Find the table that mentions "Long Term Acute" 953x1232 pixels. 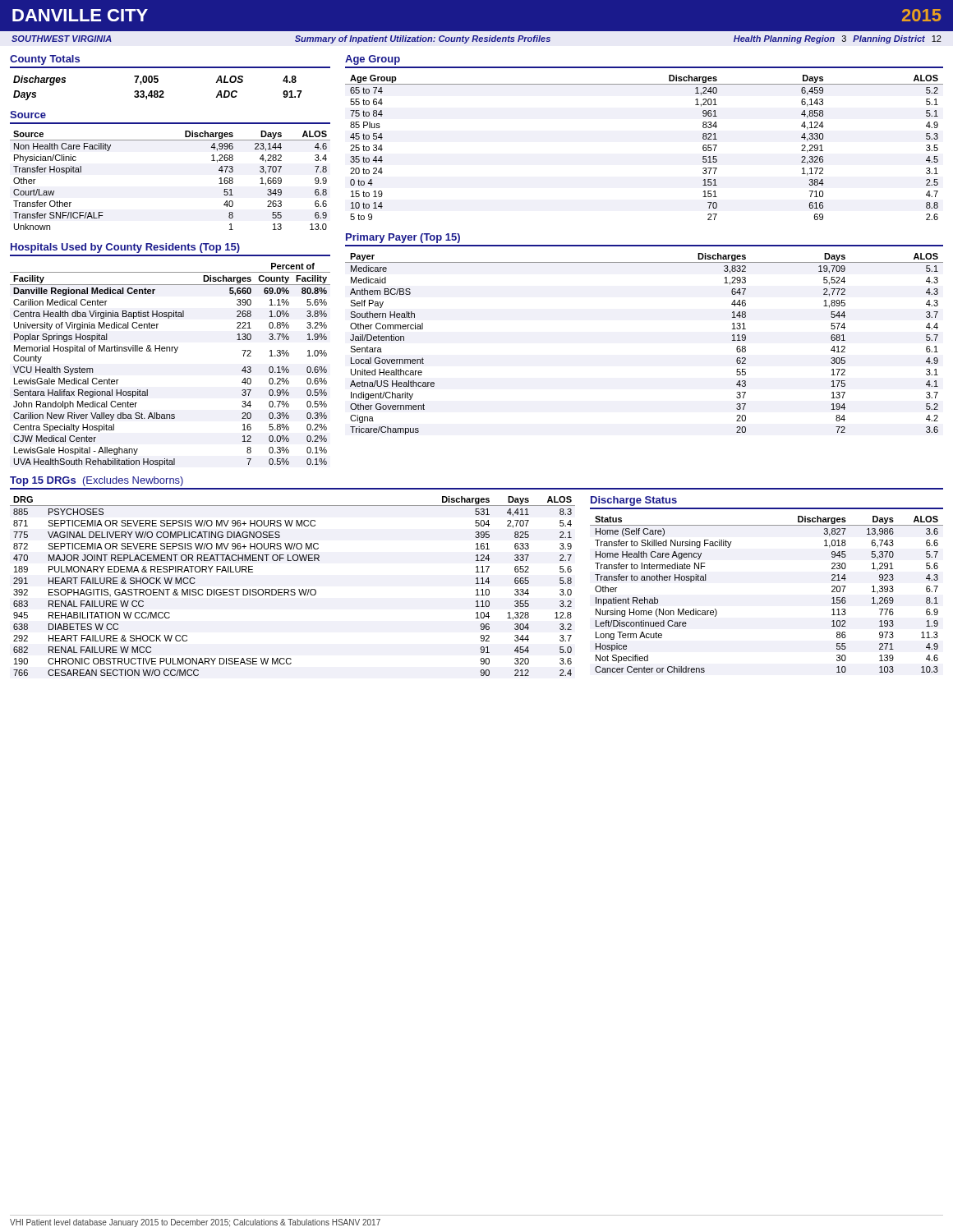click(x=767, y=594)
